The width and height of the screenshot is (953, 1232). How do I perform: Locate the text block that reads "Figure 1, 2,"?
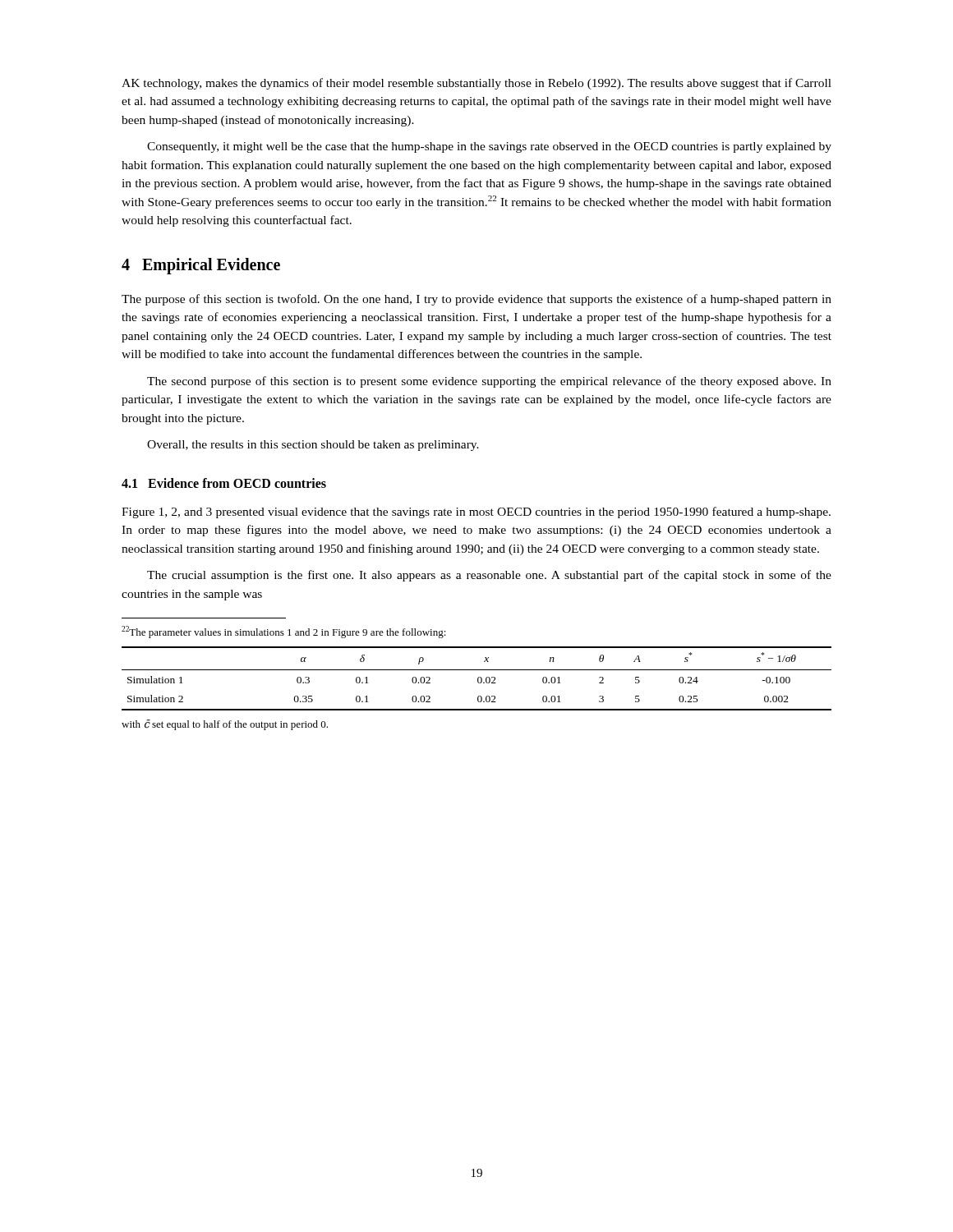[x=476, y=530]
